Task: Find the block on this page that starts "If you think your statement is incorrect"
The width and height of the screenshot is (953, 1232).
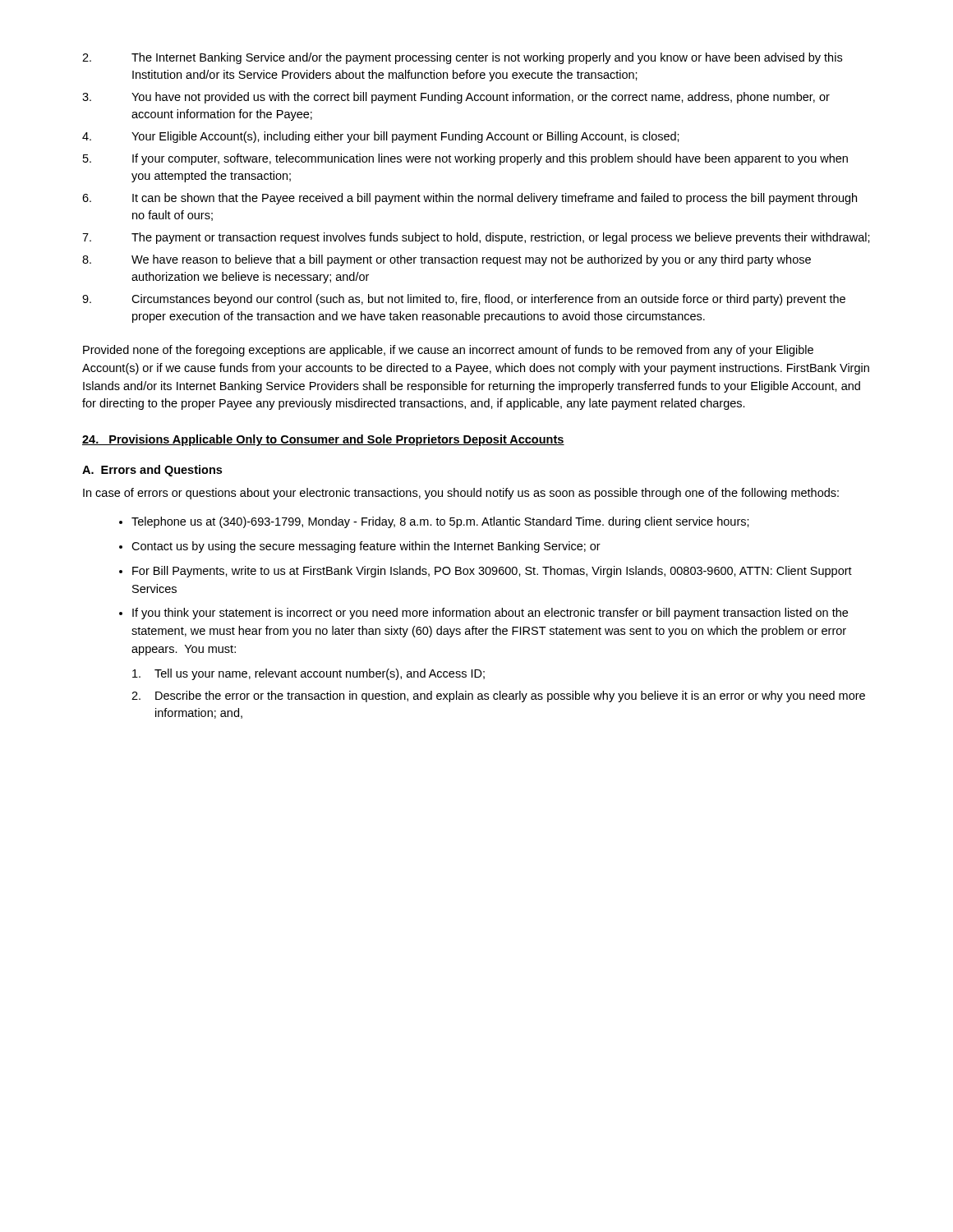Action: coord(501,631)
